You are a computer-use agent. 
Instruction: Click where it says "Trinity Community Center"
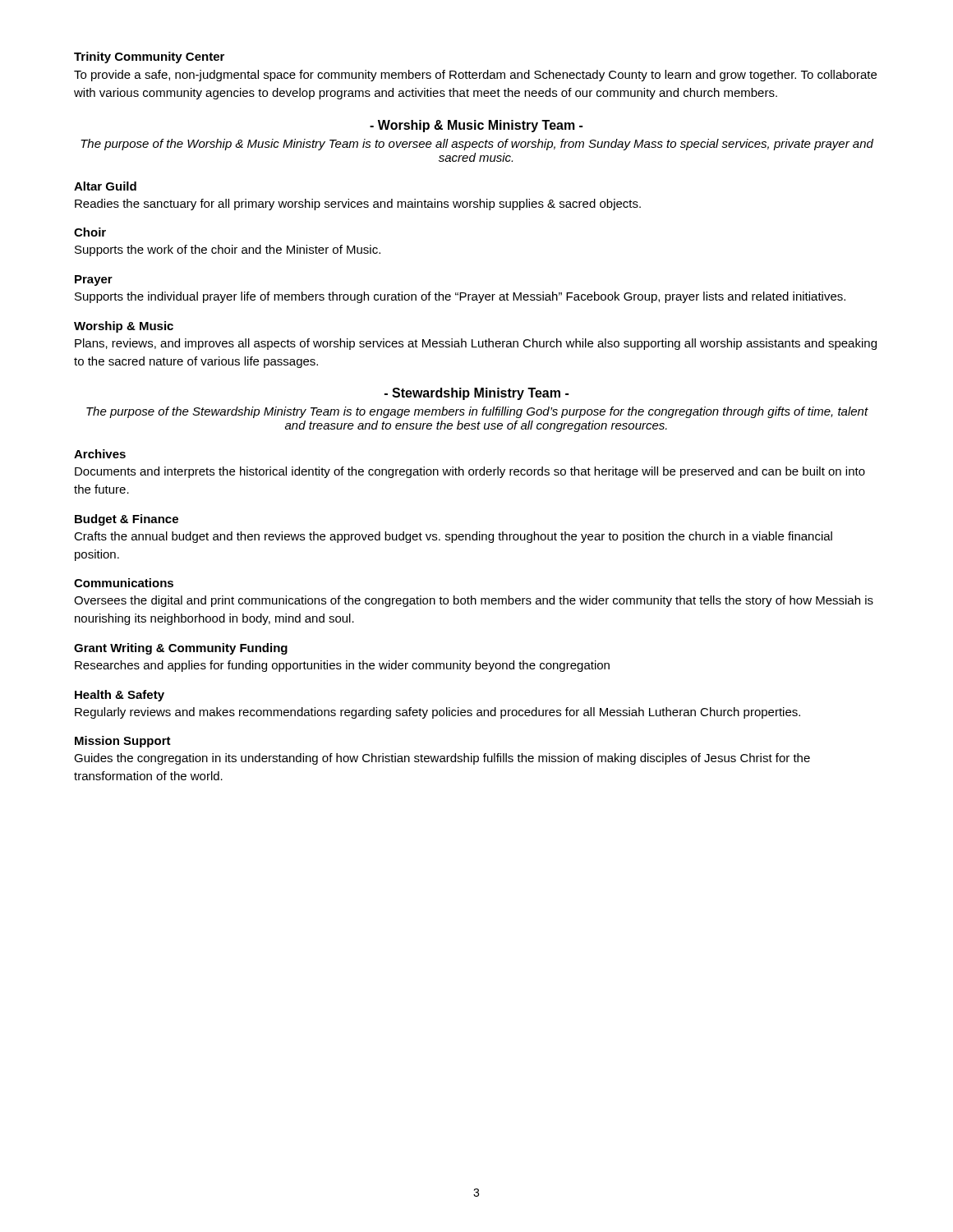[x=149, y=56]
